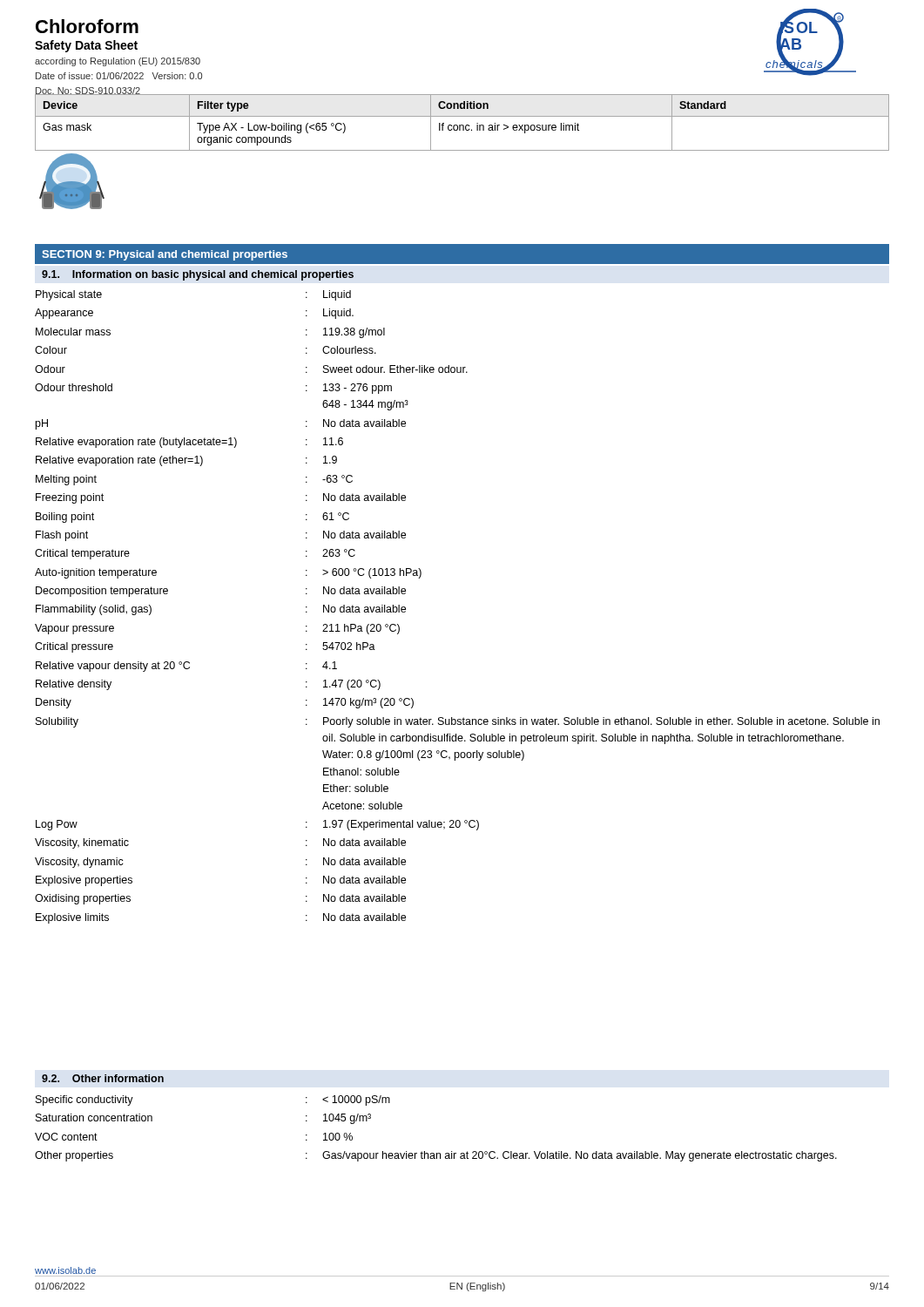Find "9.2. Other information" on this page
924x1307 pixels.
tap(103, 1079)
